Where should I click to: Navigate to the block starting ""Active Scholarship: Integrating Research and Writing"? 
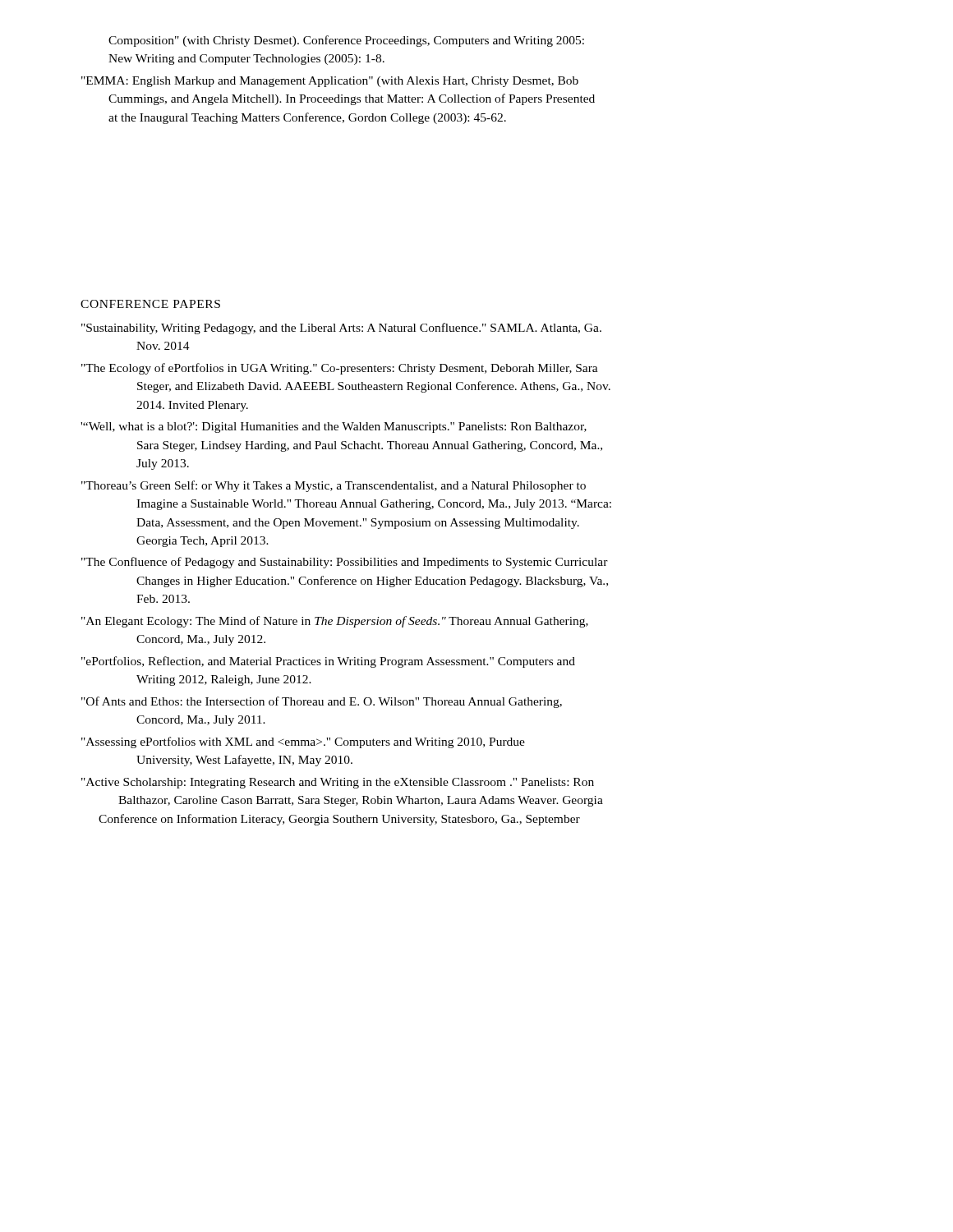click(x=475, y=800)
